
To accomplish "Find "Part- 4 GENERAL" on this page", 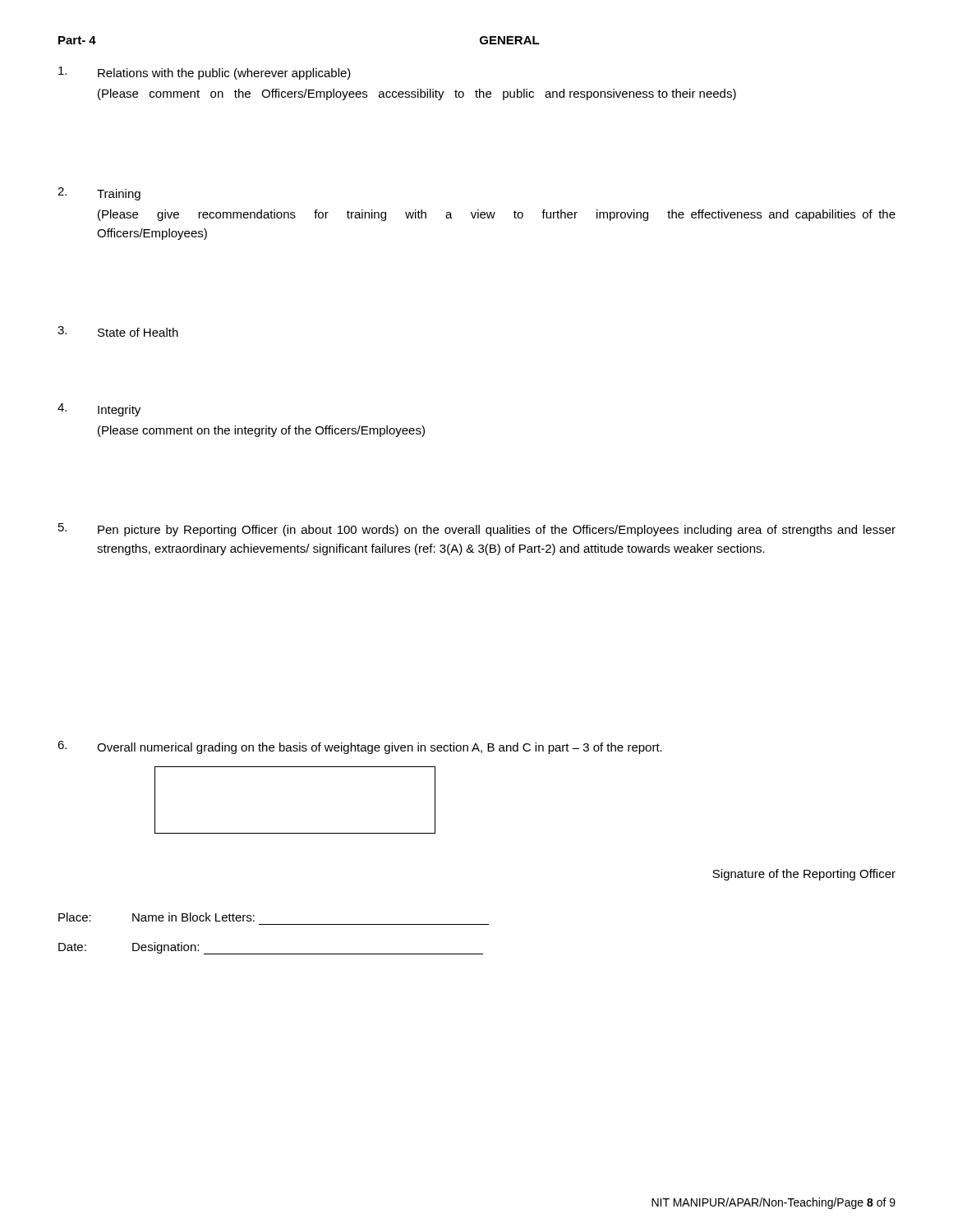I will [476, 40].
